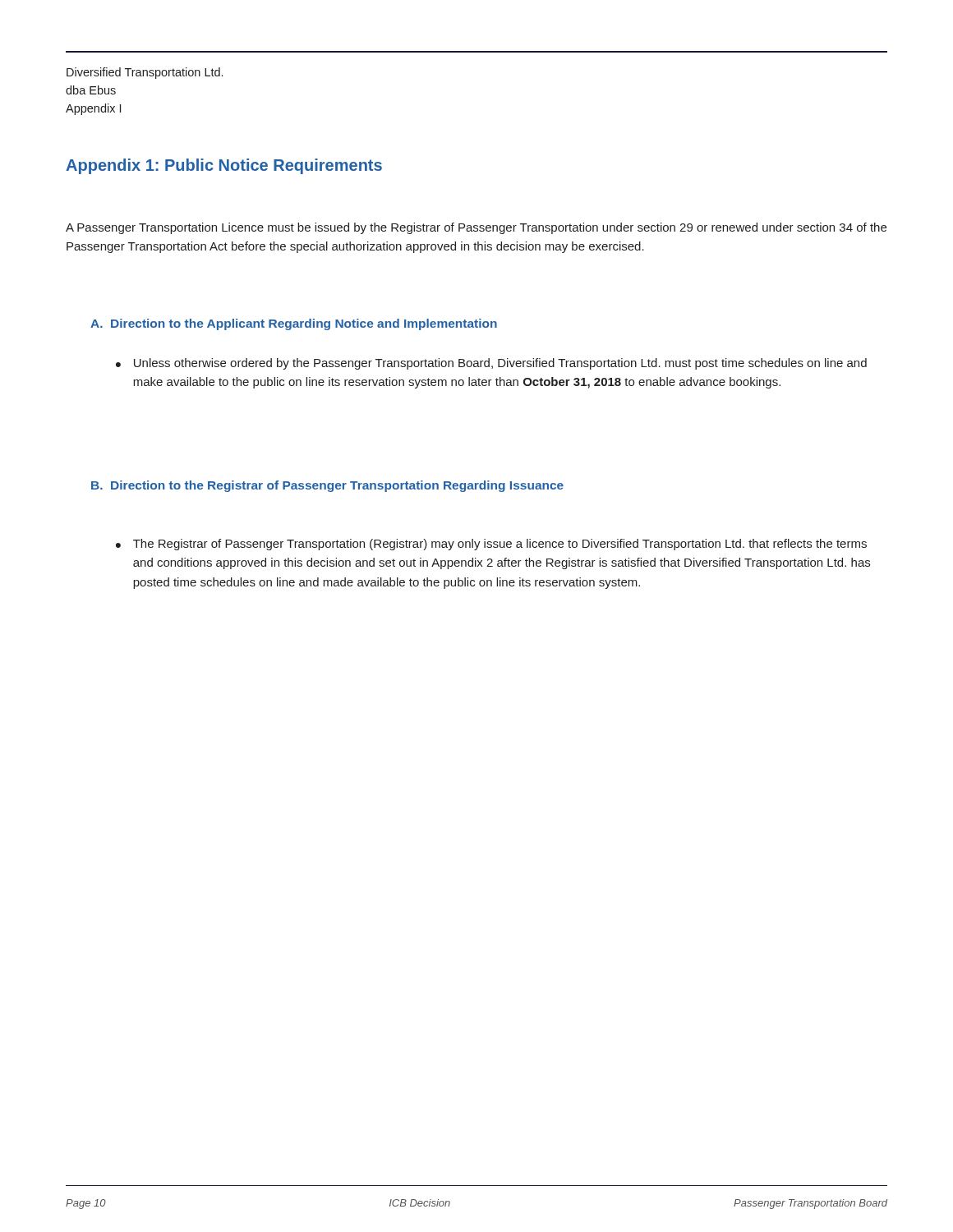
Task: Locate the element starting "A Passenger Transportation Licence must be issued by"
Action: [x=476, y=237]
